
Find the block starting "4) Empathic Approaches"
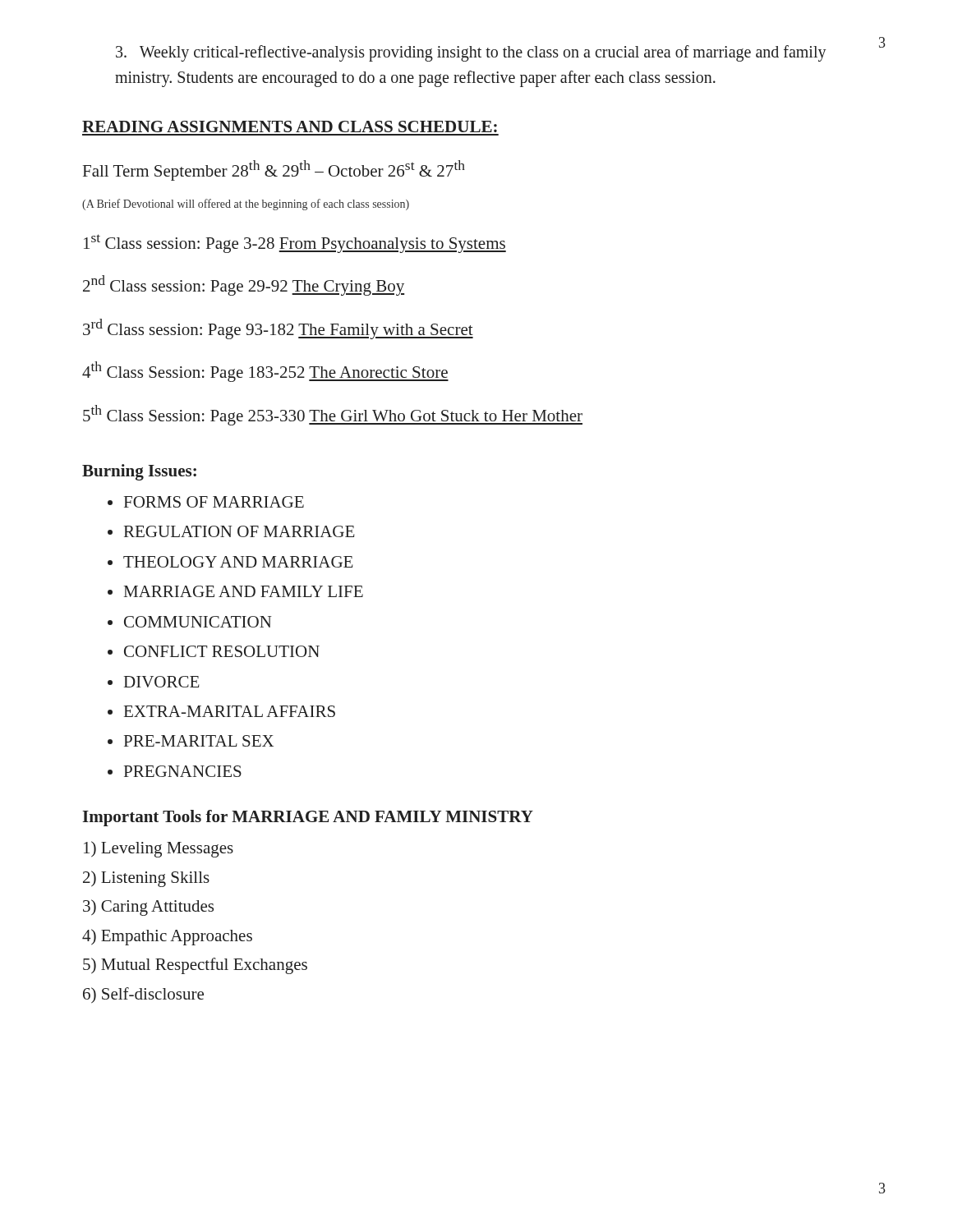[x=167, y=935]
